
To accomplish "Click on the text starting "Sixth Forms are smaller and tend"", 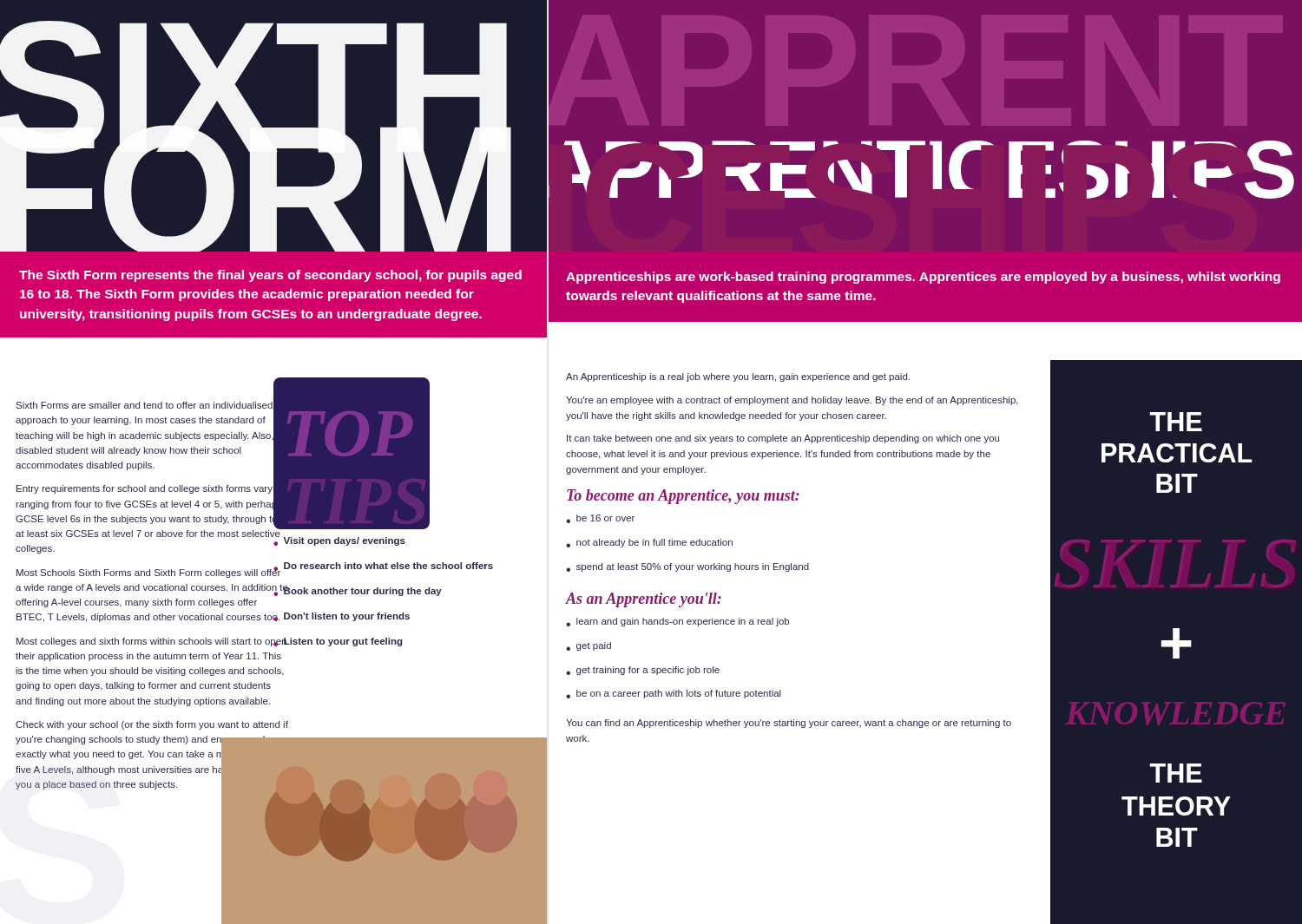I will pyautogui.click(x=152, y=595).
